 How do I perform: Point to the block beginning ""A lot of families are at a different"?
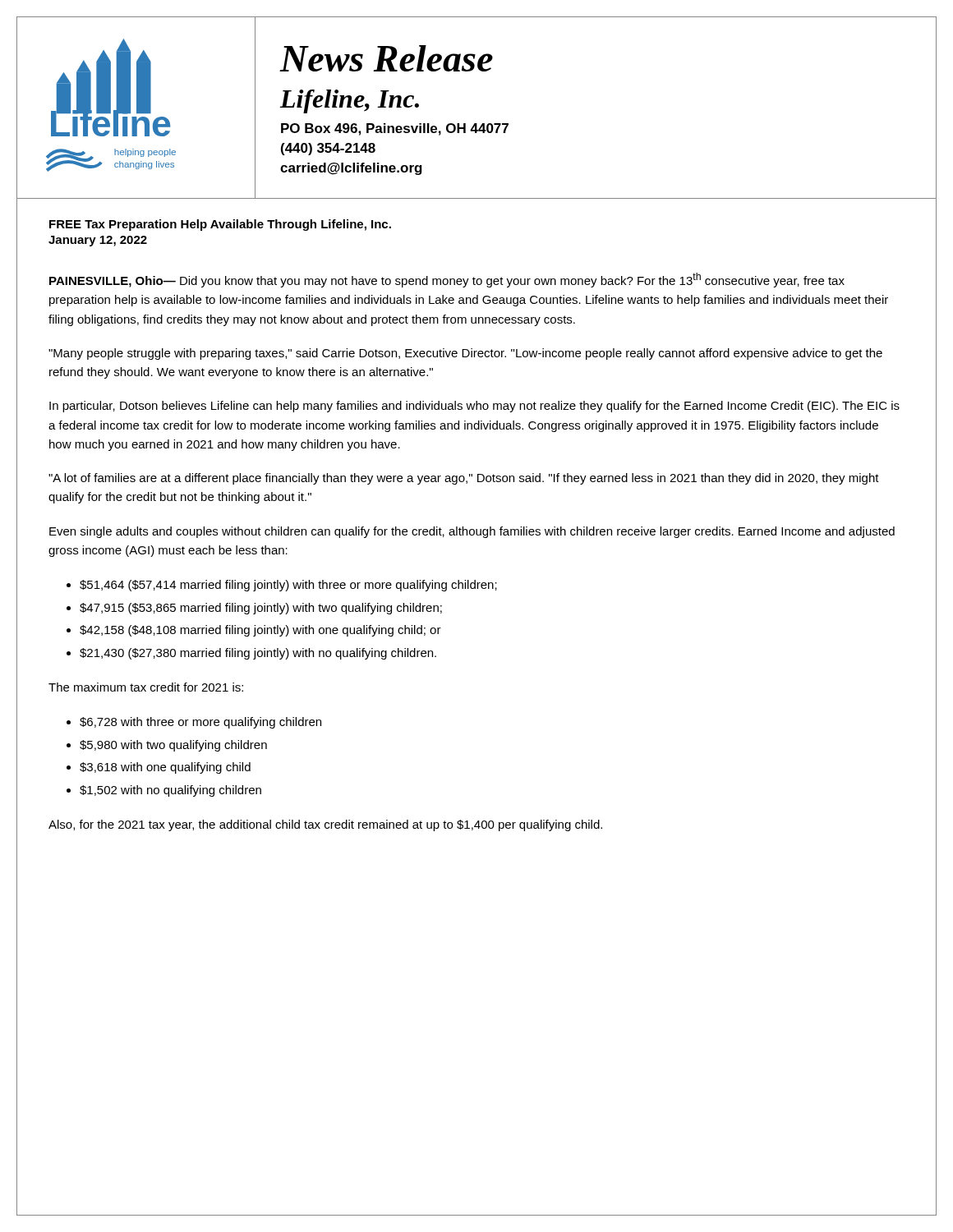point(464,487)
